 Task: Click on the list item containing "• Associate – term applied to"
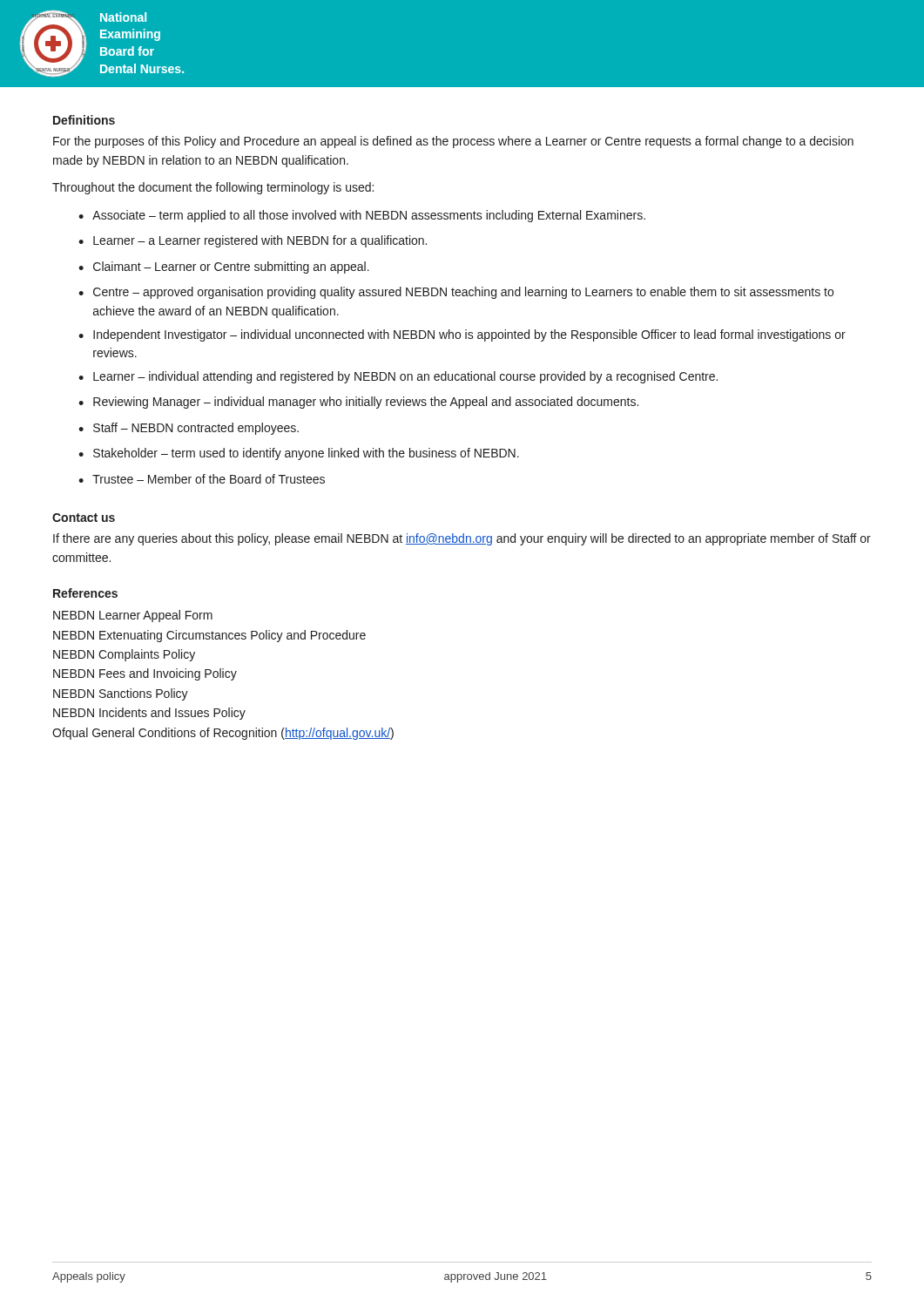click(x=475, y=217)
